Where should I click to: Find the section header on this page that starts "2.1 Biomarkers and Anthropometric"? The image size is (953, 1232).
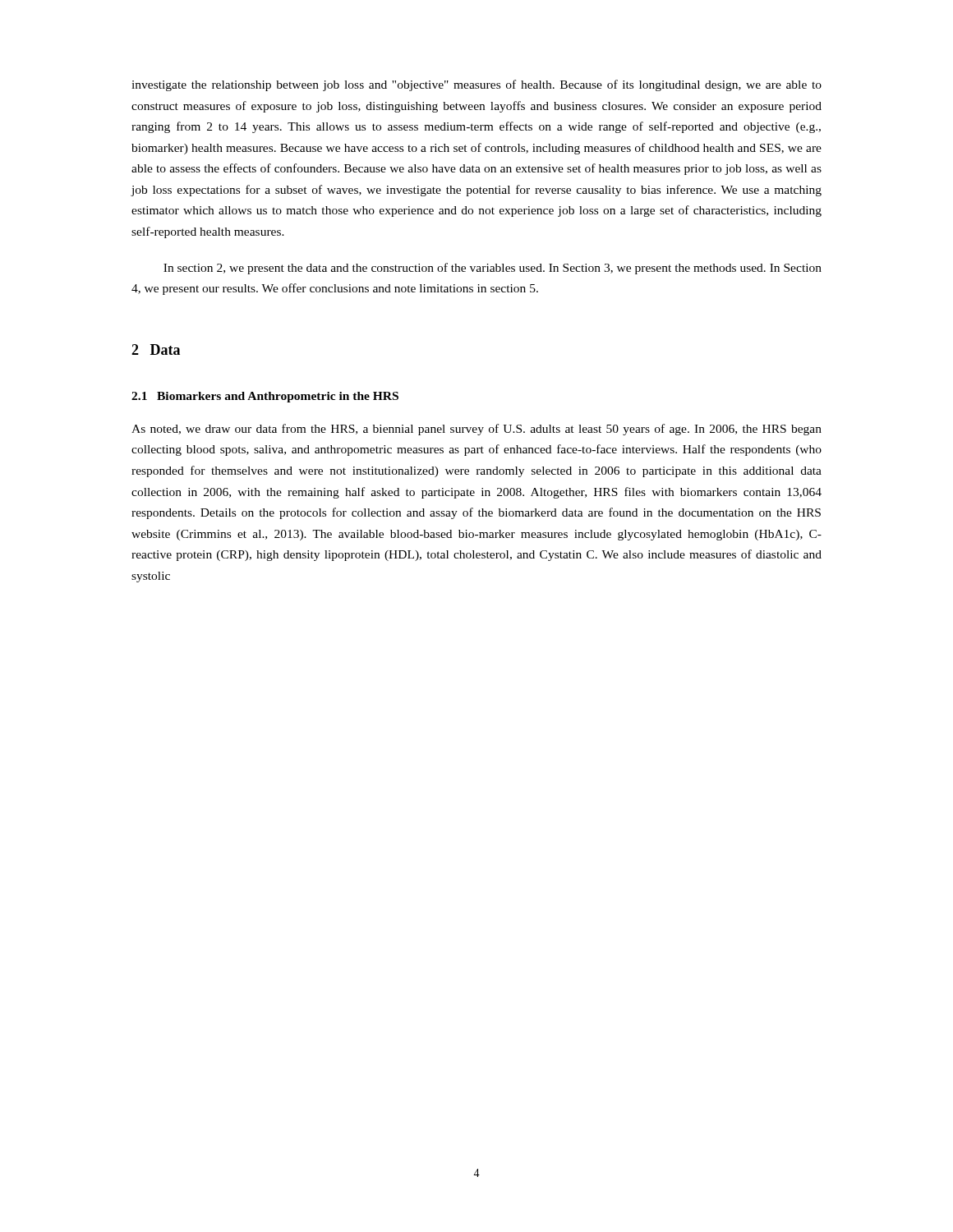tap(265, 396)
